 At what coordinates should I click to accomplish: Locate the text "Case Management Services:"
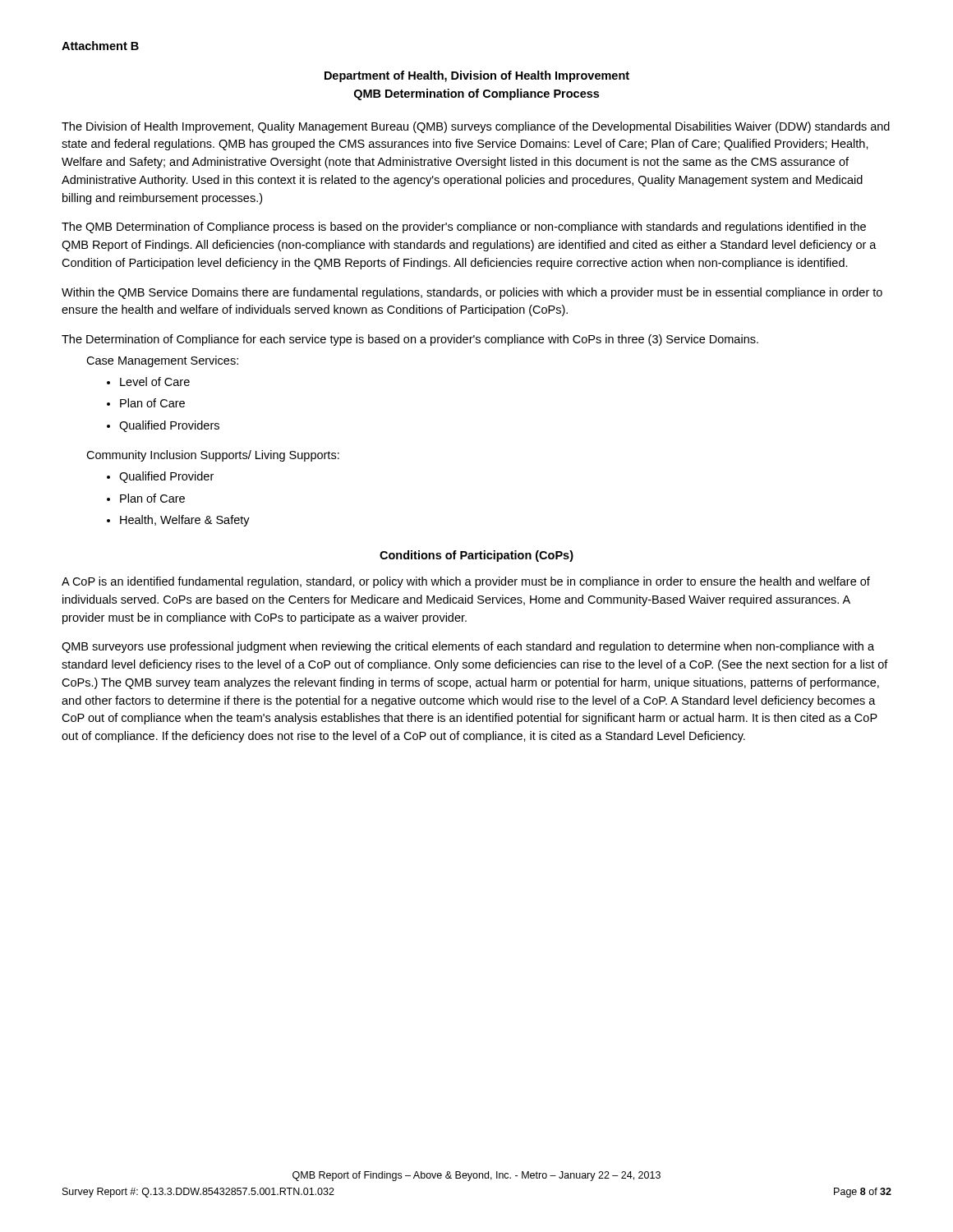(x=163, y=360)
